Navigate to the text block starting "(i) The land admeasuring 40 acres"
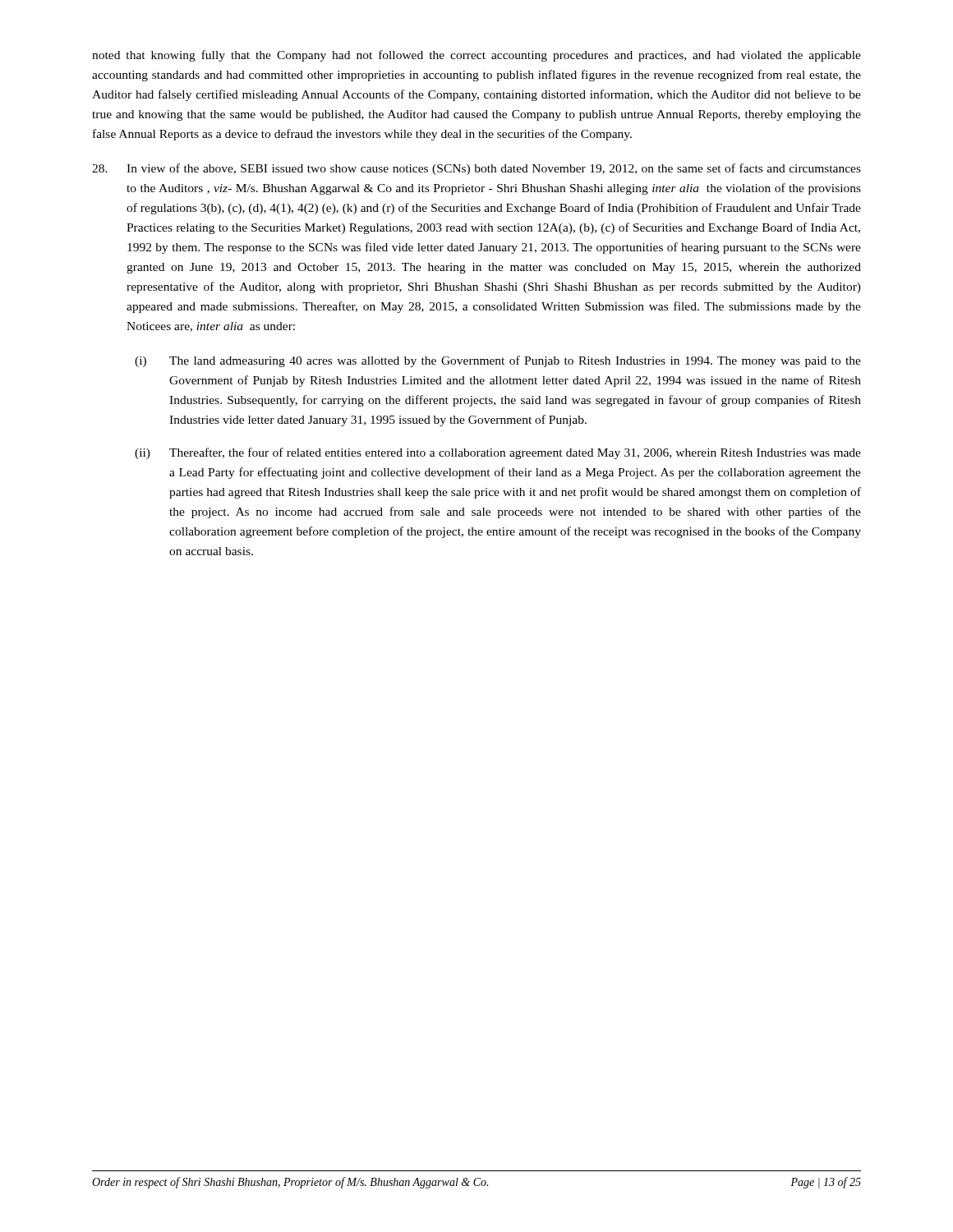Screen dimensions: 1232x953 [x=498, y=390]
